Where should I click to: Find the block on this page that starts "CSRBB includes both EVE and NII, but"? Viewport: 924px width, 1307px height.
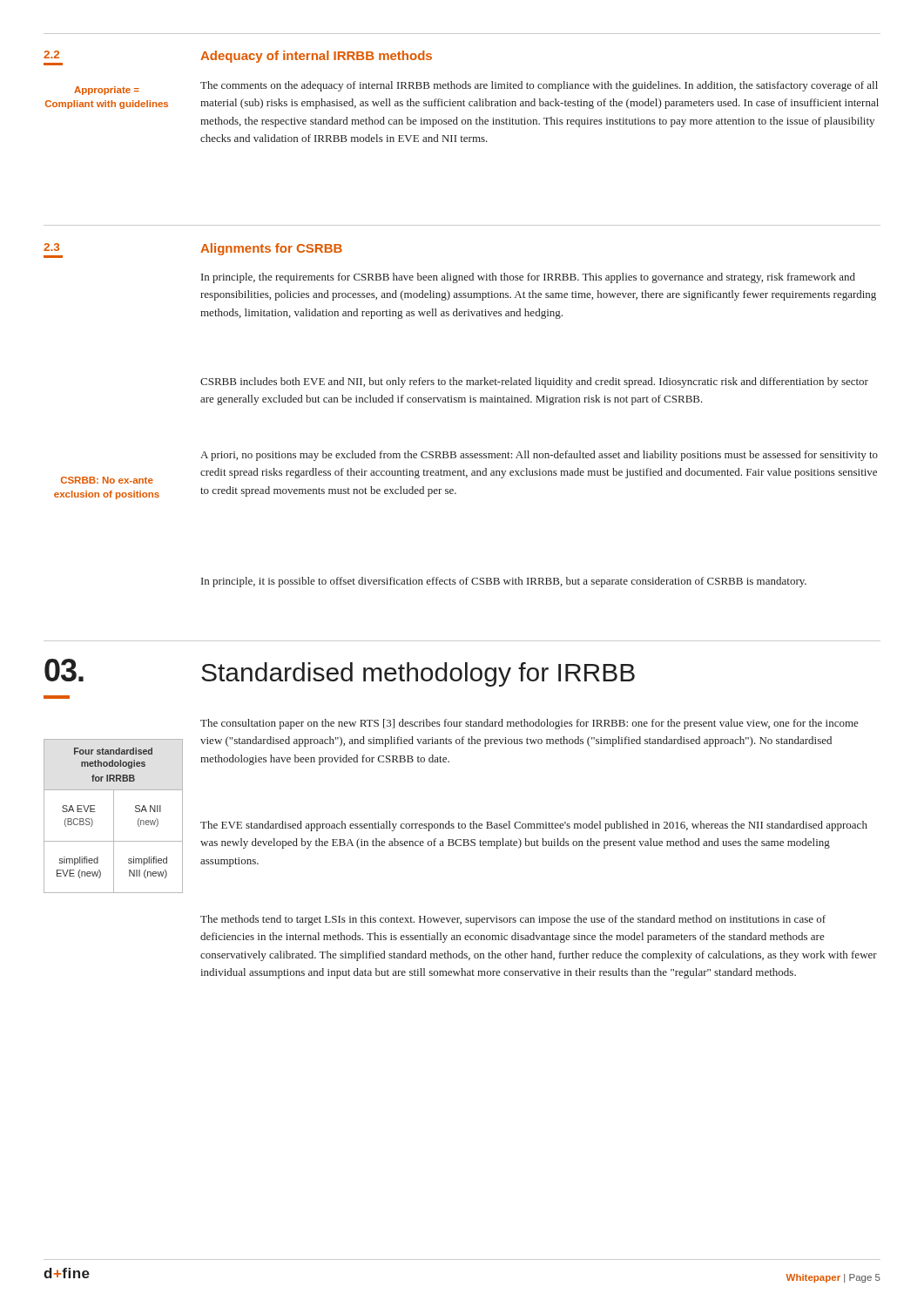[x=534, y=390]
